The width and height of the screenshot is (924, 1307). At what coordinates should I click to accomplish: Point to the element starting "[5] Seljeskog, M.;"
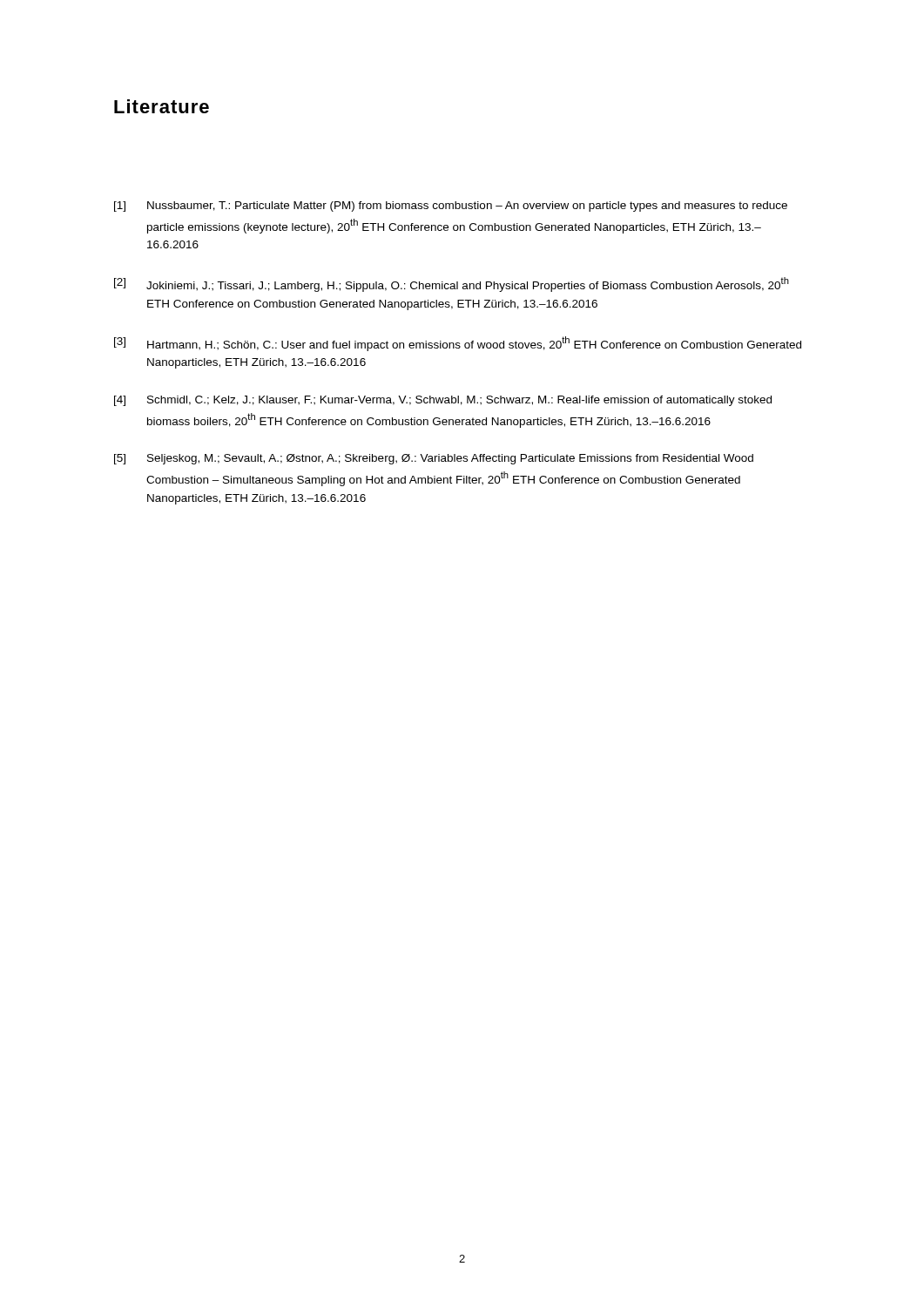point(462,479)
